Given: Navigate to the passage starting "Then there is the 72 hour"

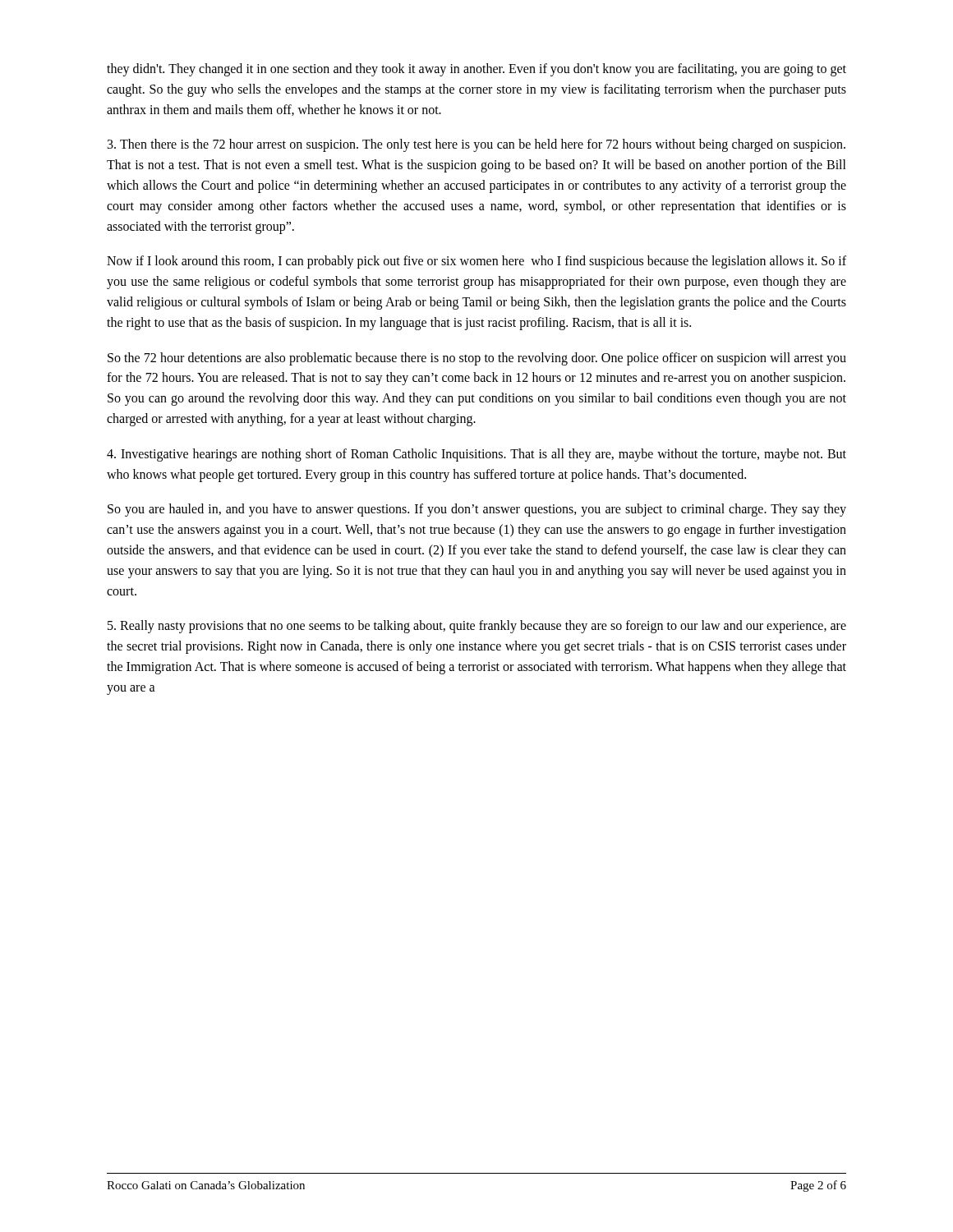Looking at the screenshot, I should [x=476, y=185].
